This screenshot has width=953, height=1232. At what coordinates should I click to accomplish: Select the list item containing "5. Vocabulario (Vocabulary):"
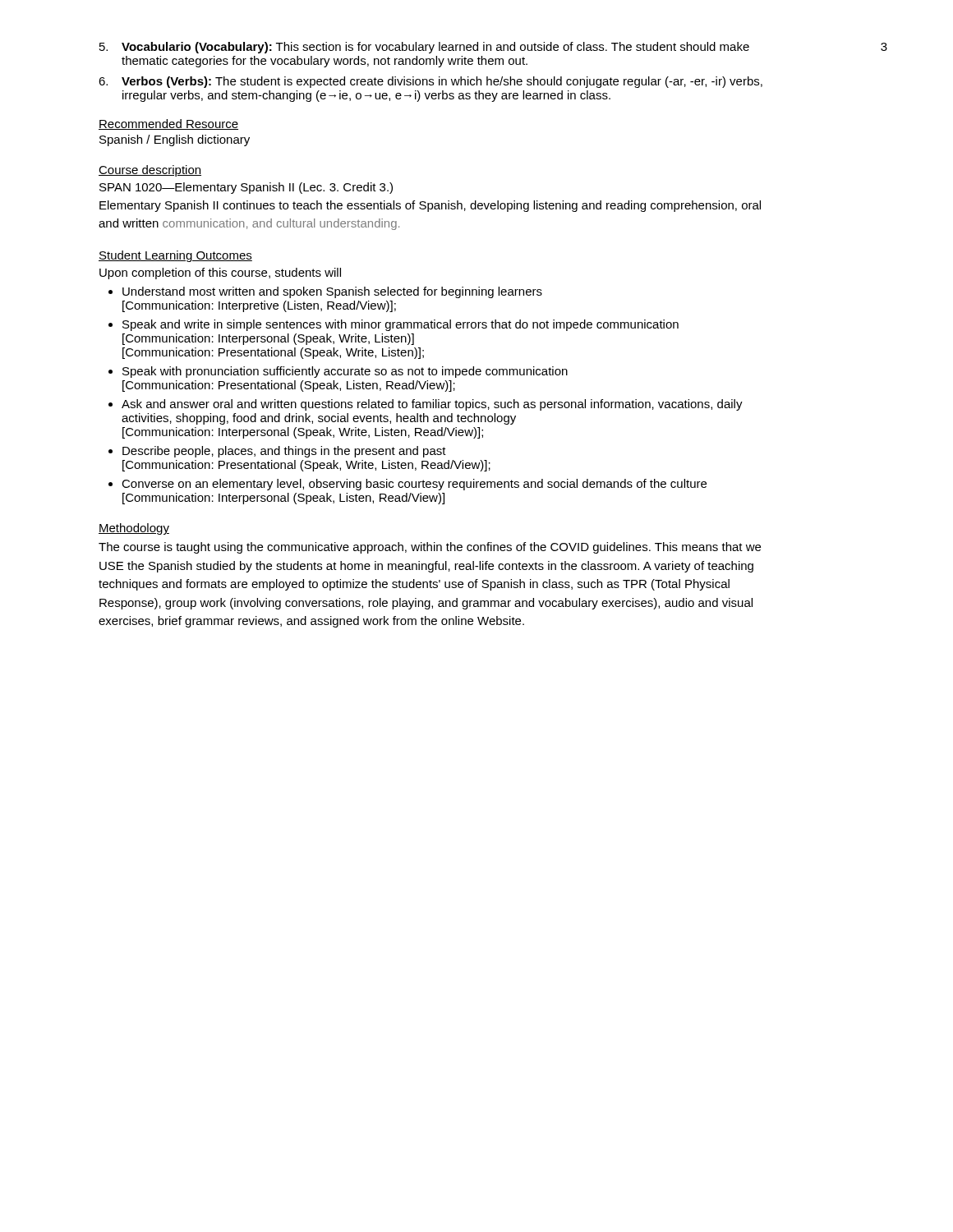(435, 53)
